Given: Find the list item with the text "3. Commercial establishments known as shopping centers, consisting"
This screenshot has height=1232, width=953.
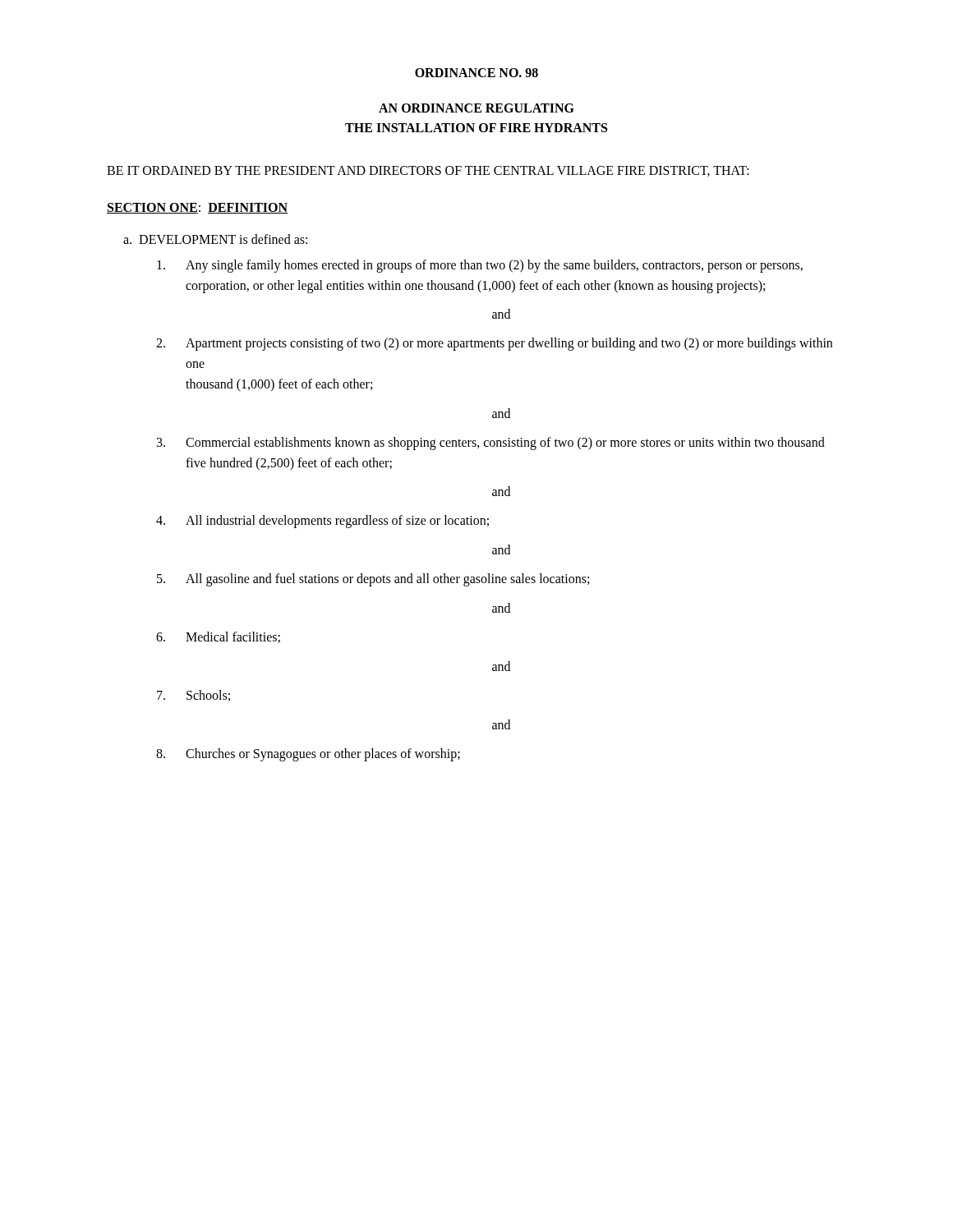Looking at the screenshot, I should 501,453.
